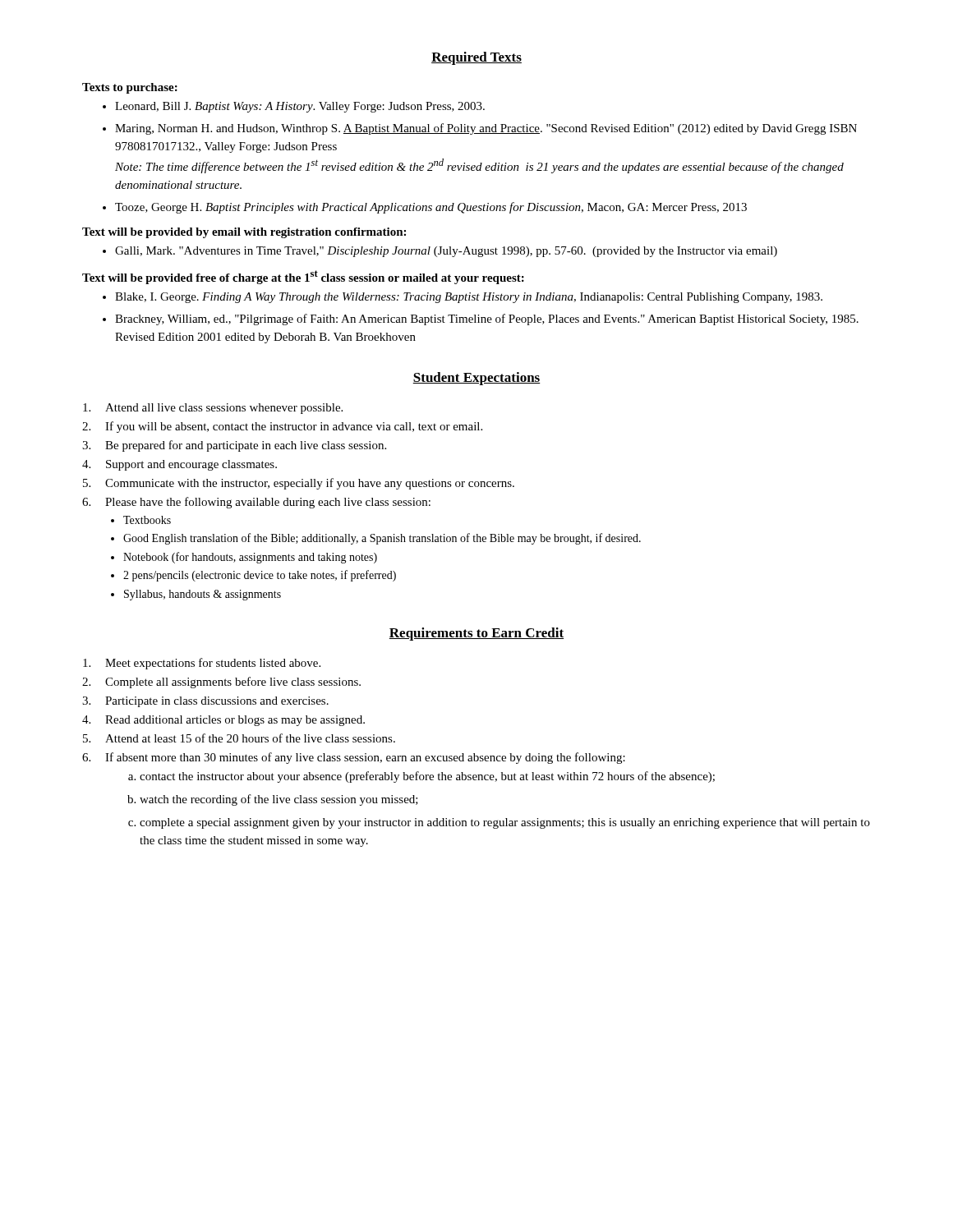
Task: Locate the block of text that opens with "4.Read additional articles or blogs as may be"
Action: (224, 720)
